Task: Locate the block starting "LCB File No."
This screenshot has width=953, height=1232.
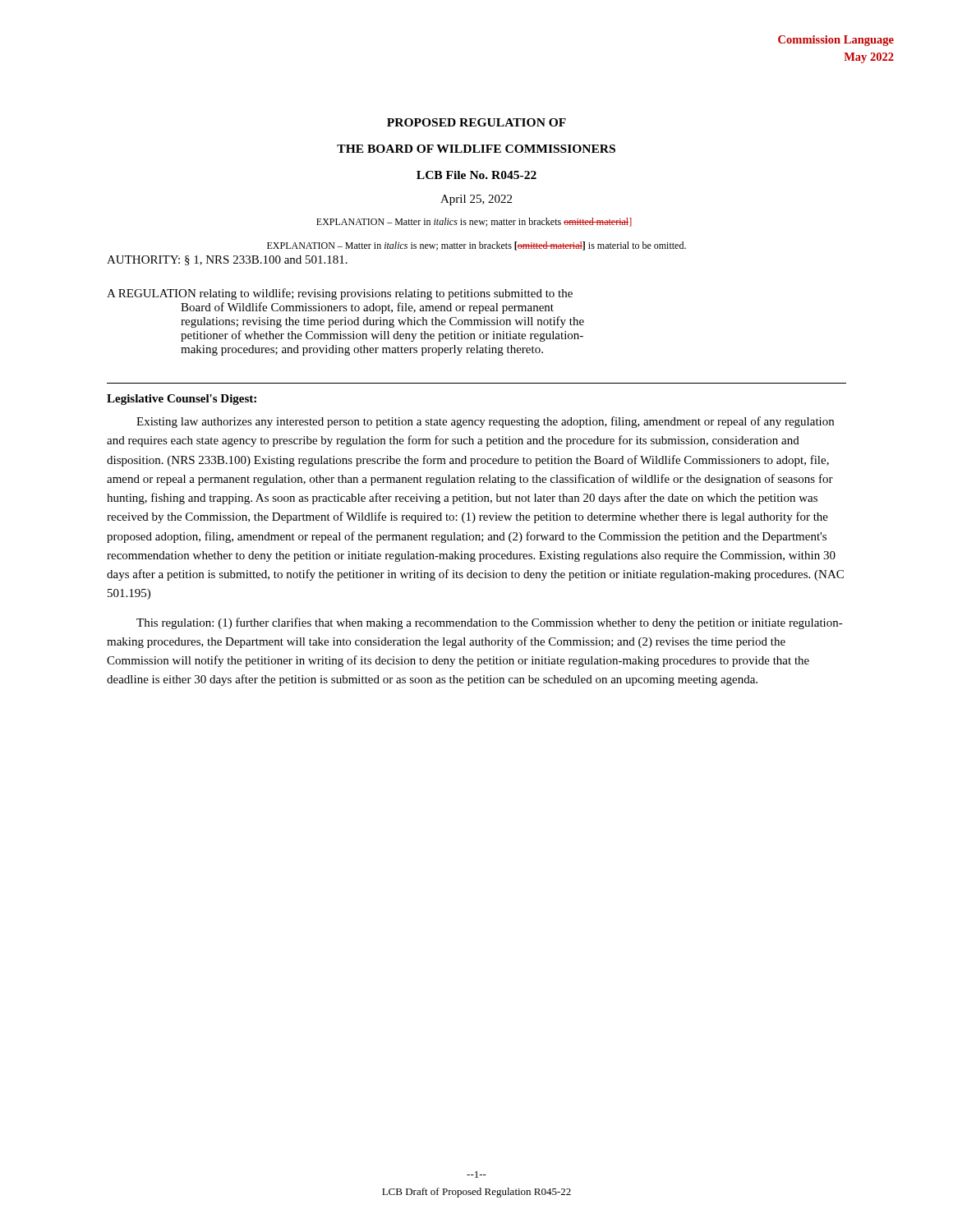Action: [x=476, y=175]
